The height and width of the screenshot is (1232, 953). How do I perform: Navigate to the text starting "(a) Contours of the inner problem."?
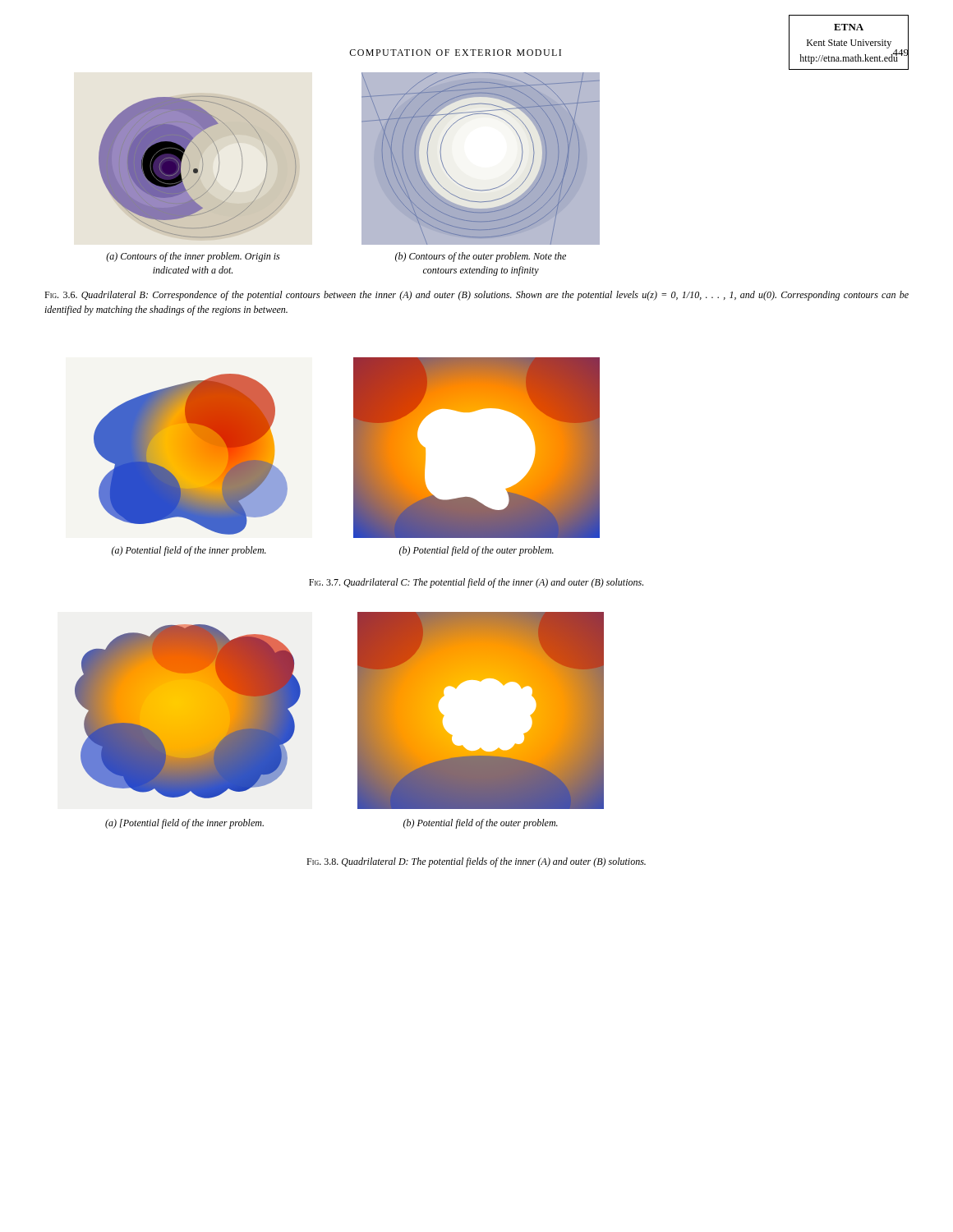click(x=193, y=263)
